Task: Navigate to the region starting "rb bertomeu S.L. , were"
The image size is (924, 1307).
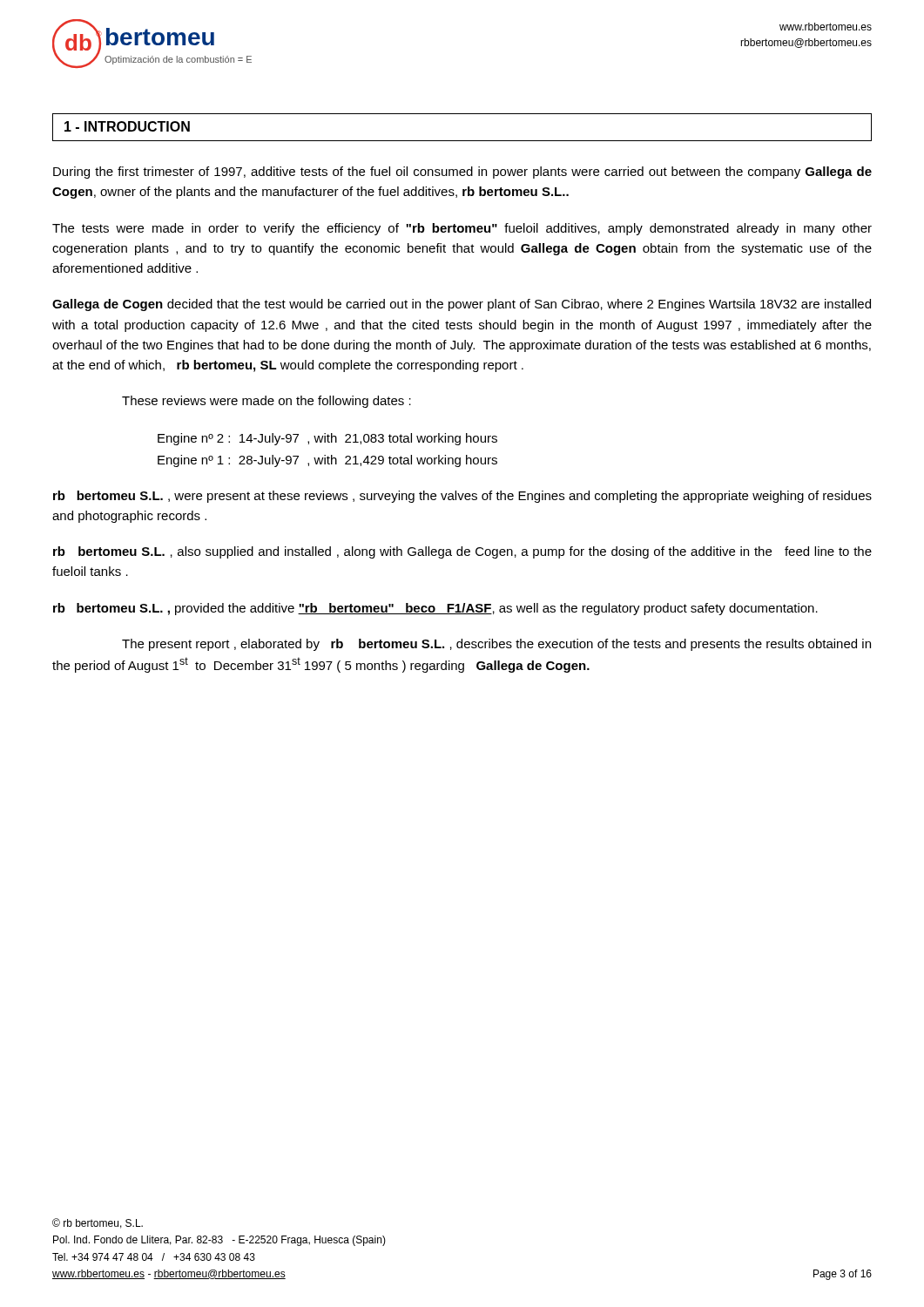Action: coord(462,505)
